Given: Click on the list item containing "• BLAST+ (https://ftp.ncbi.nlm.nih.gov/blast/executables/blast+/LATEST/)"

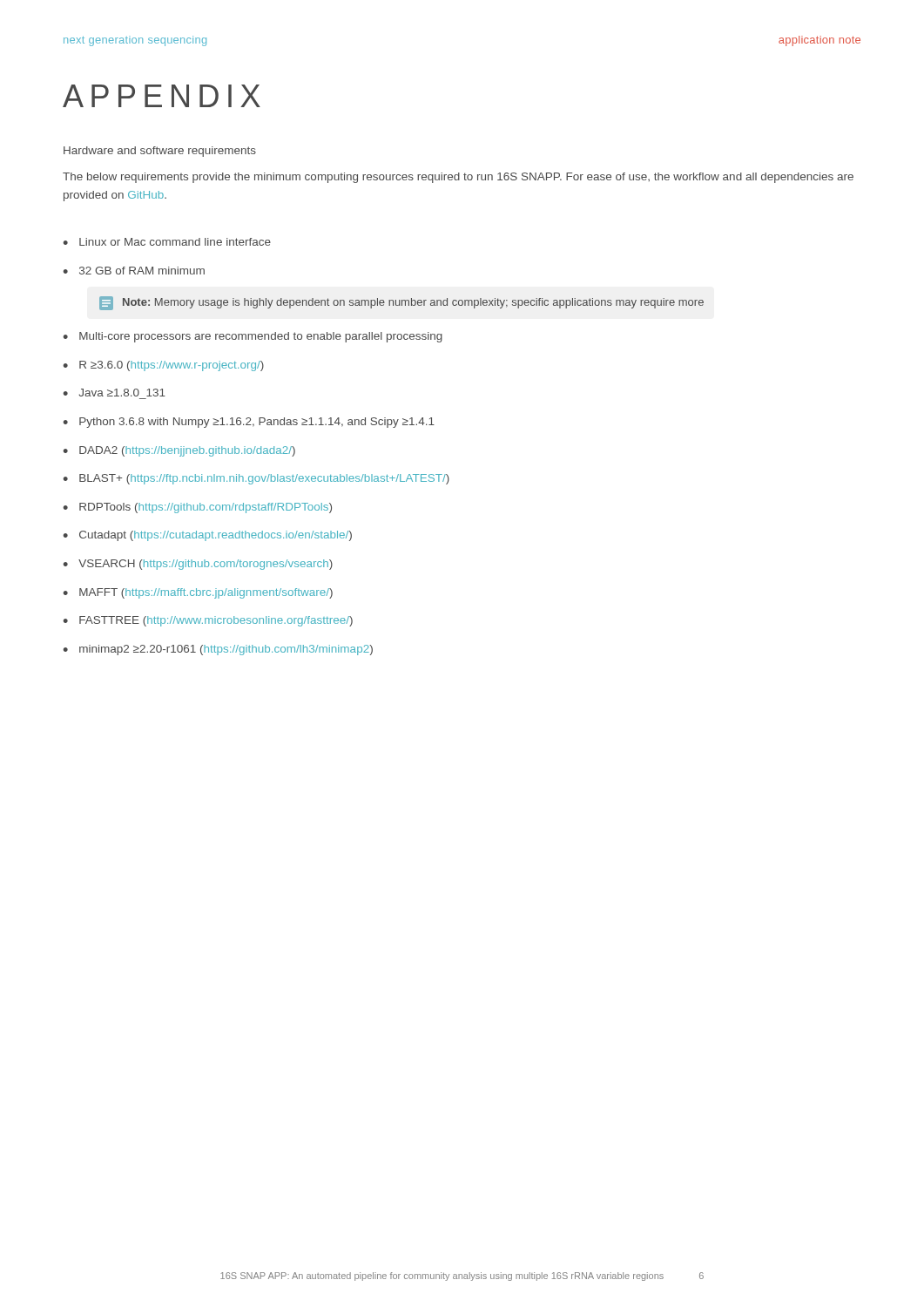Looking at the screenshot, I should click(256, 480).
